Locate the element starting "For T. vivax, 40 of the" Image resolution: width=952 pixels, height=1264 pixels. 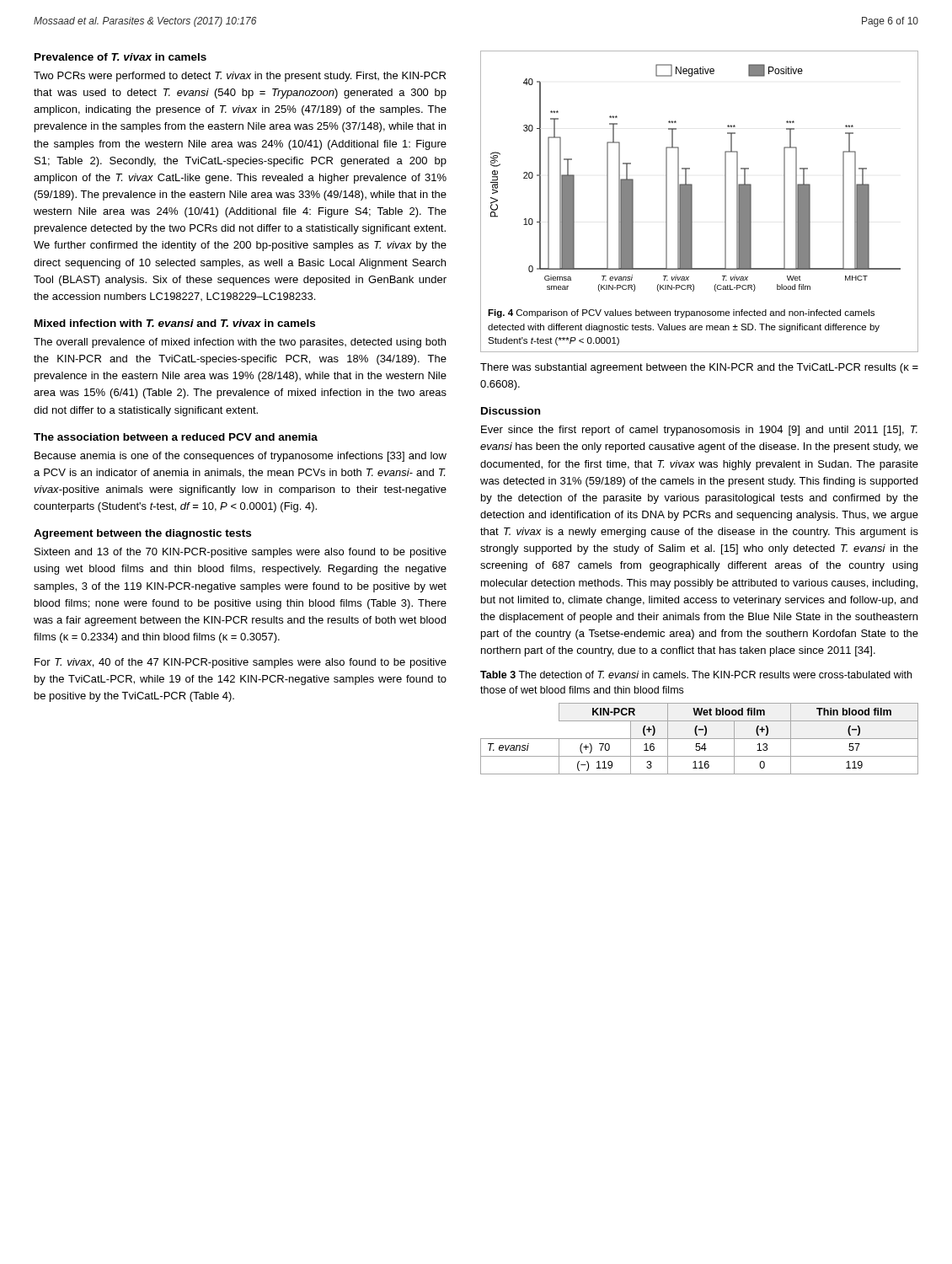[240, 679]
